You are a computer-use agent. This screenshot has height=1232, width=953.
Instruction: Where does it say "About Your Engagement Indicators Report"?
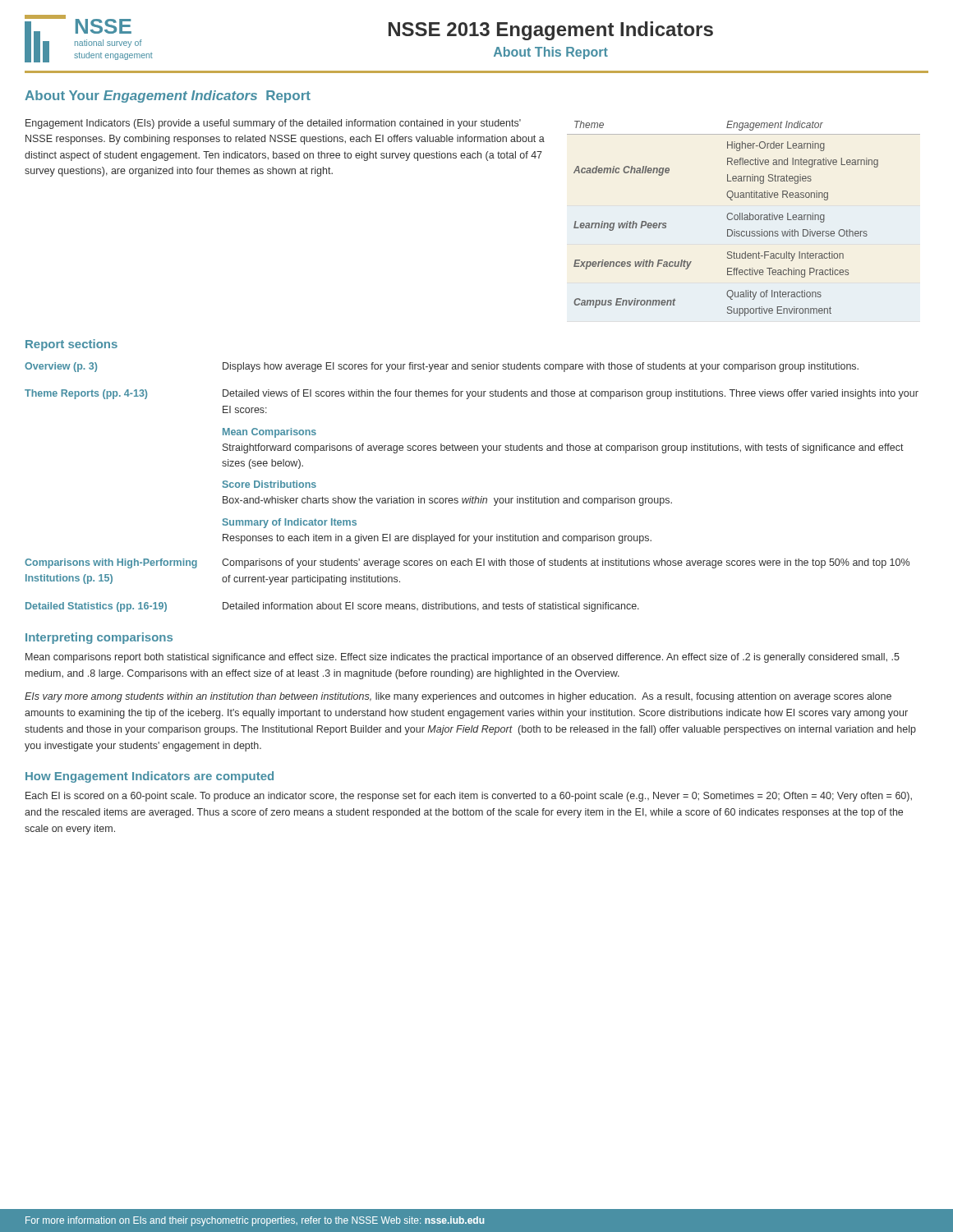168,96
